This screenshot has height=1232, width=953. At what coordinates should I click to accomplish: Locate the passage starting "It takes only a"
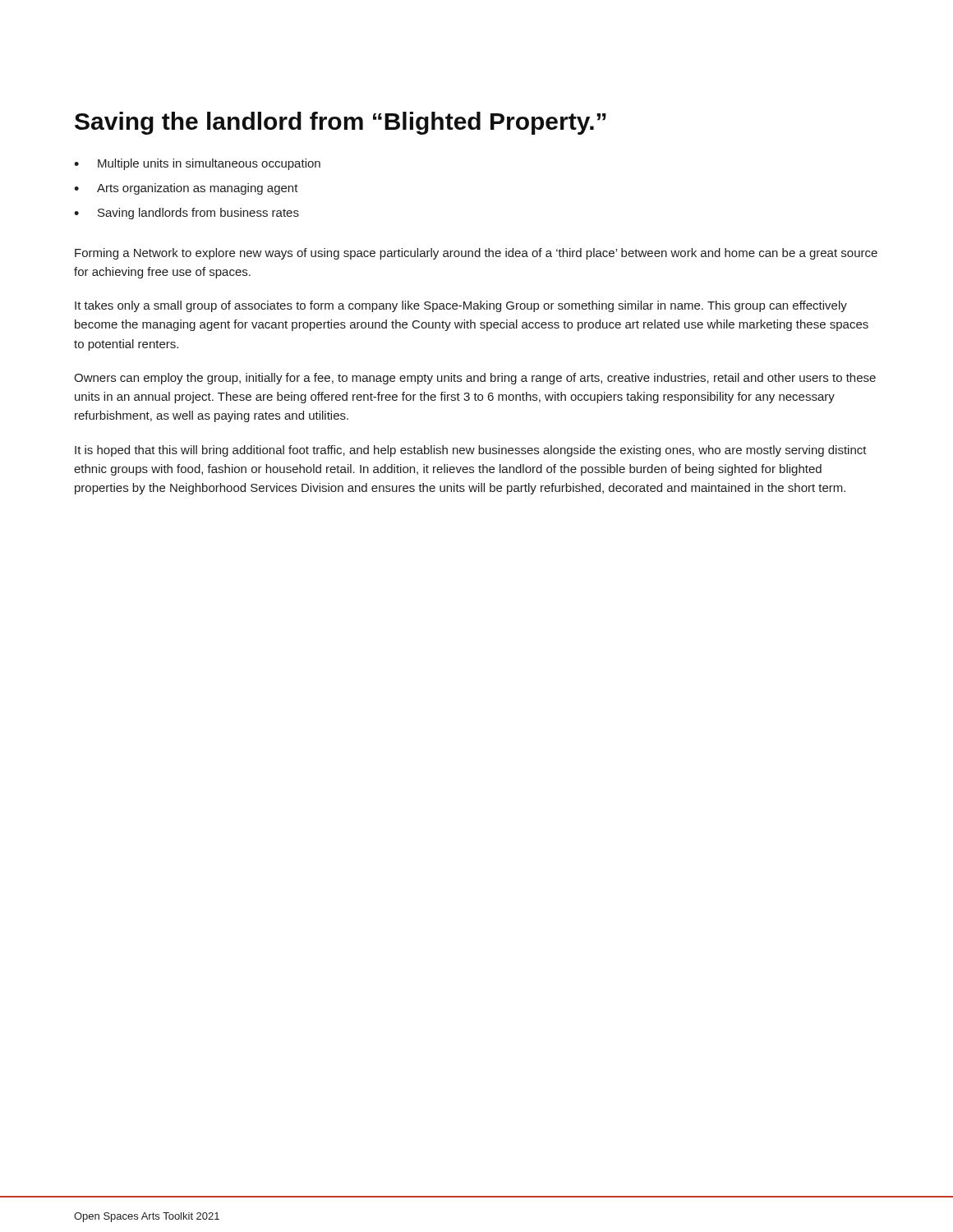[x=471, y=324]
